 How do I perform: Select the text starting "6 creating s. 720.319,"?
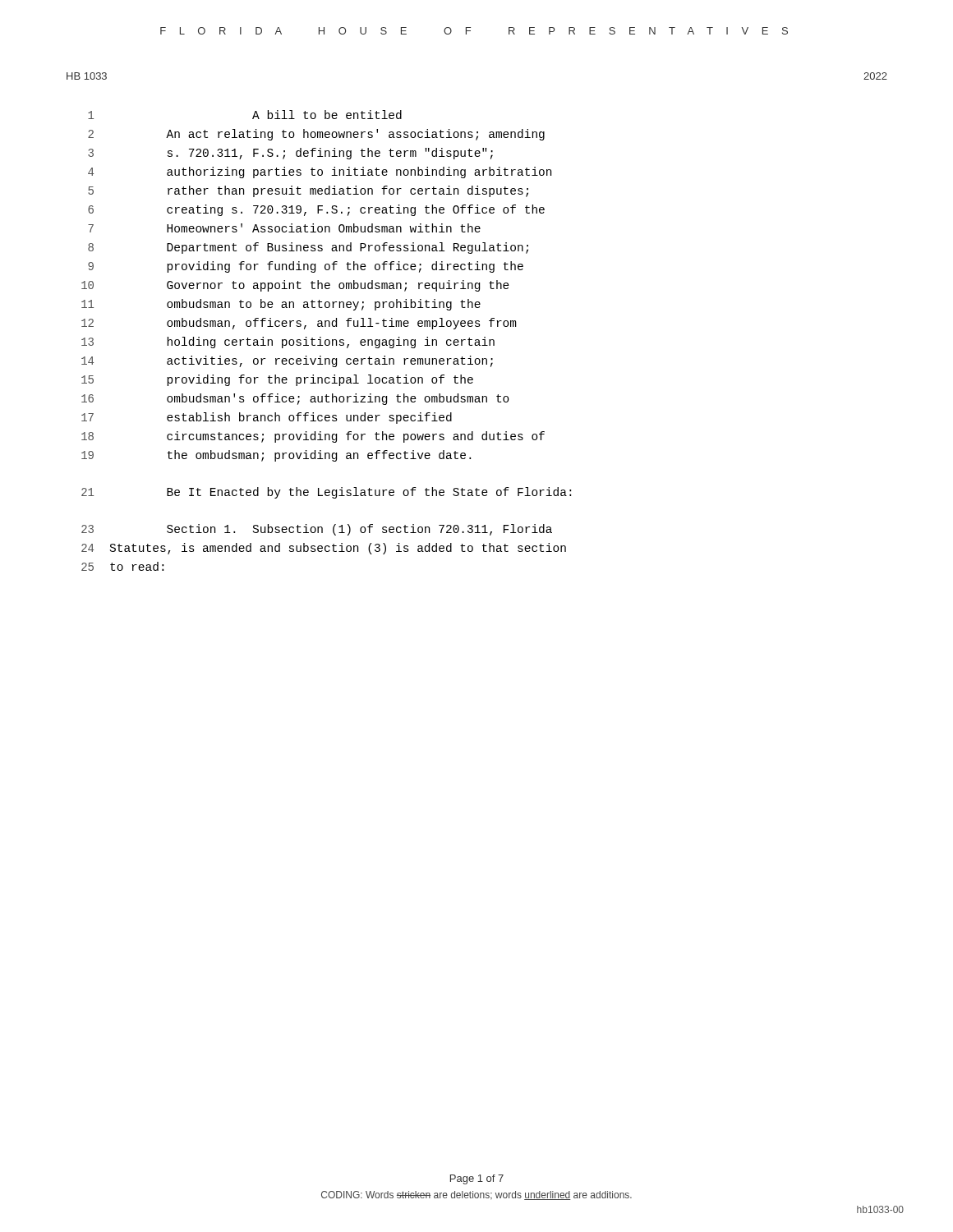476,210
